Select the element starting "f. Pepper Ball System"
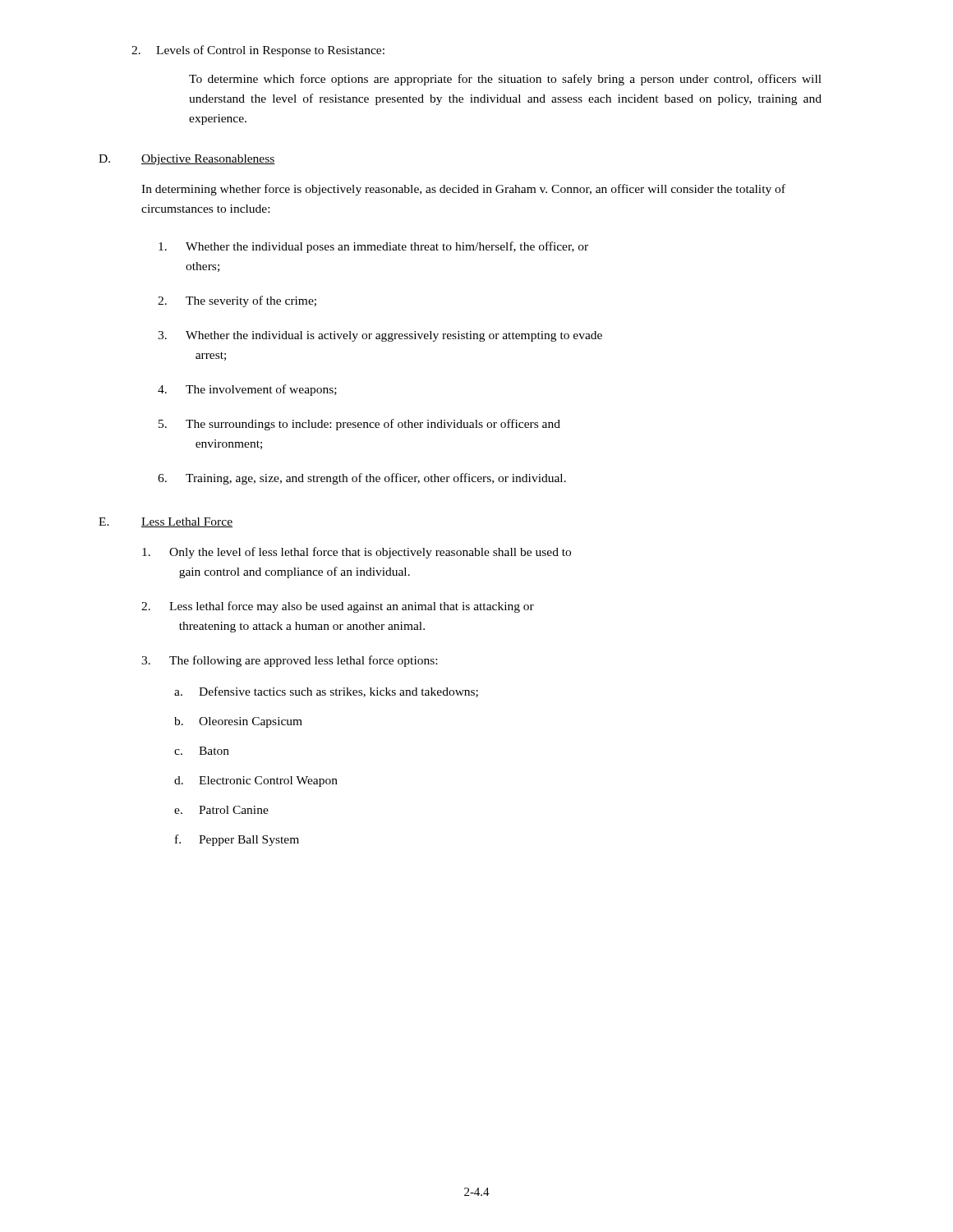Viewport: 953px width, 1232px height. pyautogui.click(x=237, y=840)
